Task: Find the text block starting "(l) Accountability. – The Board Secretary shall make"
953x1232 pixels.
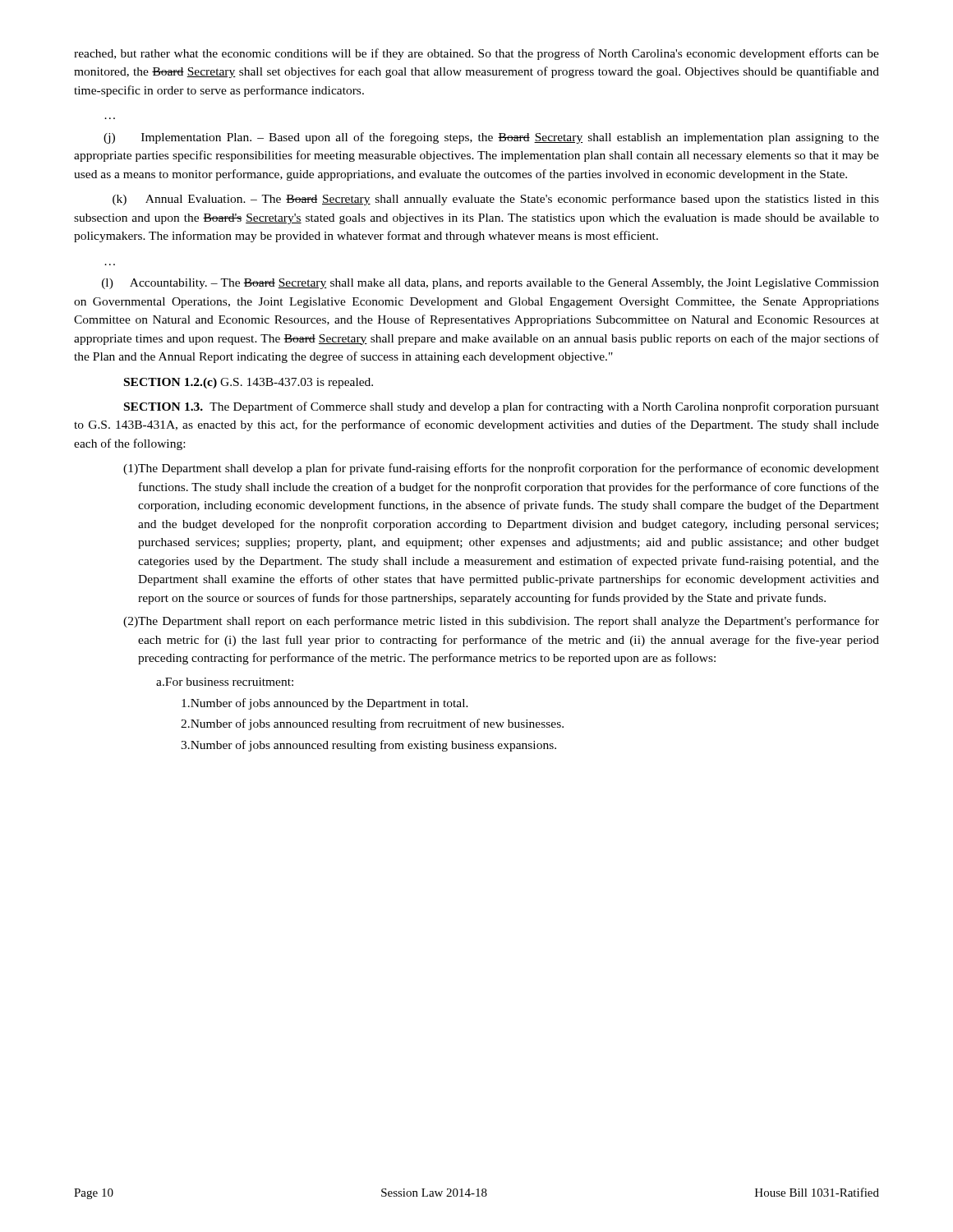Action: [x=476, y=319]
